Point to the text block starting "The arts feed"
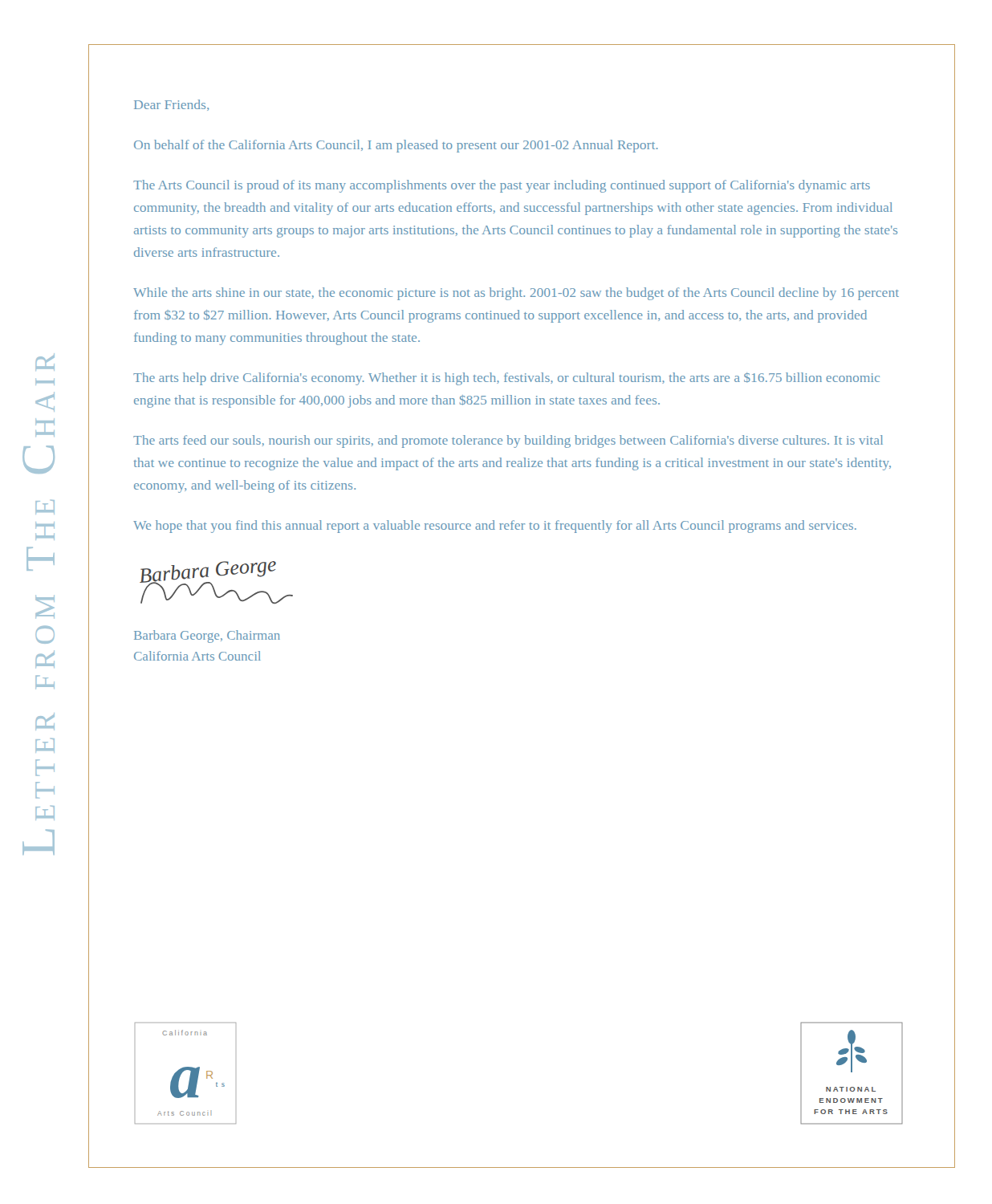This screenshot has width=992, height=1204. [x=513, y=462]
